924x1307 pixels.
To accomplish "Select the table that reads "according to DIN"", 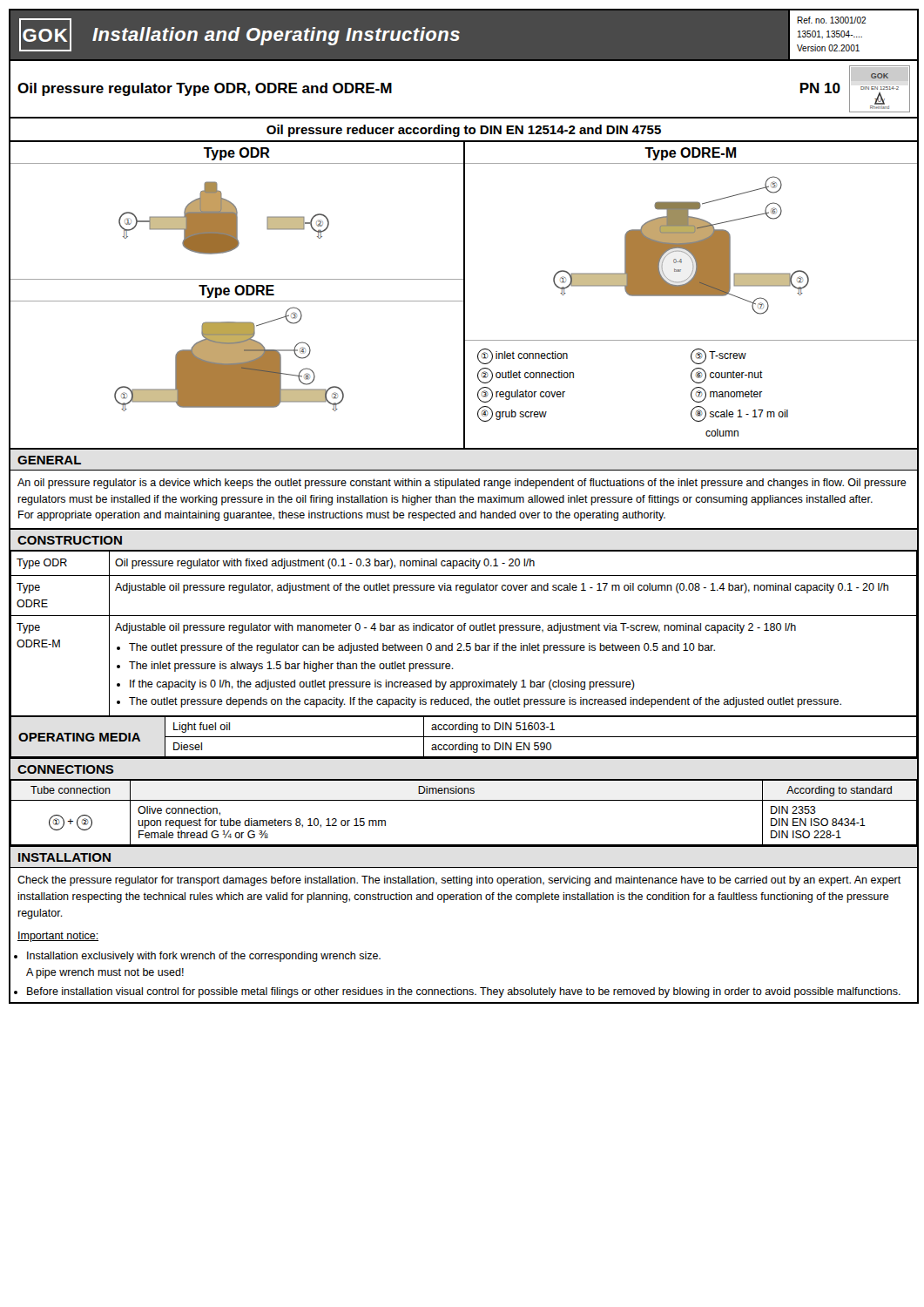I will pos(464,737).
